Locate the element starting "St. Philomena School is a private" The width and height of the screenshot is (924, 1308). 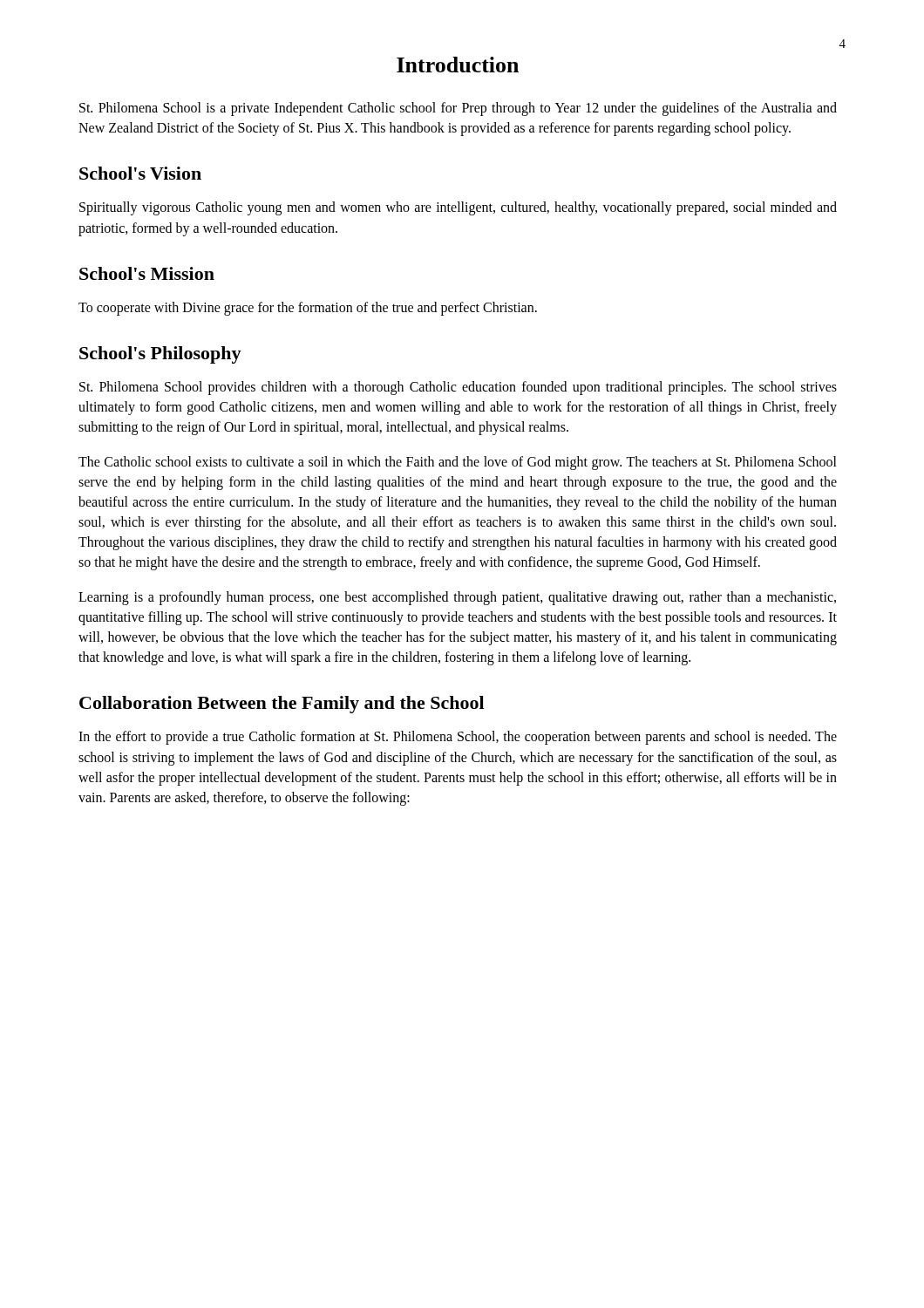458,118
